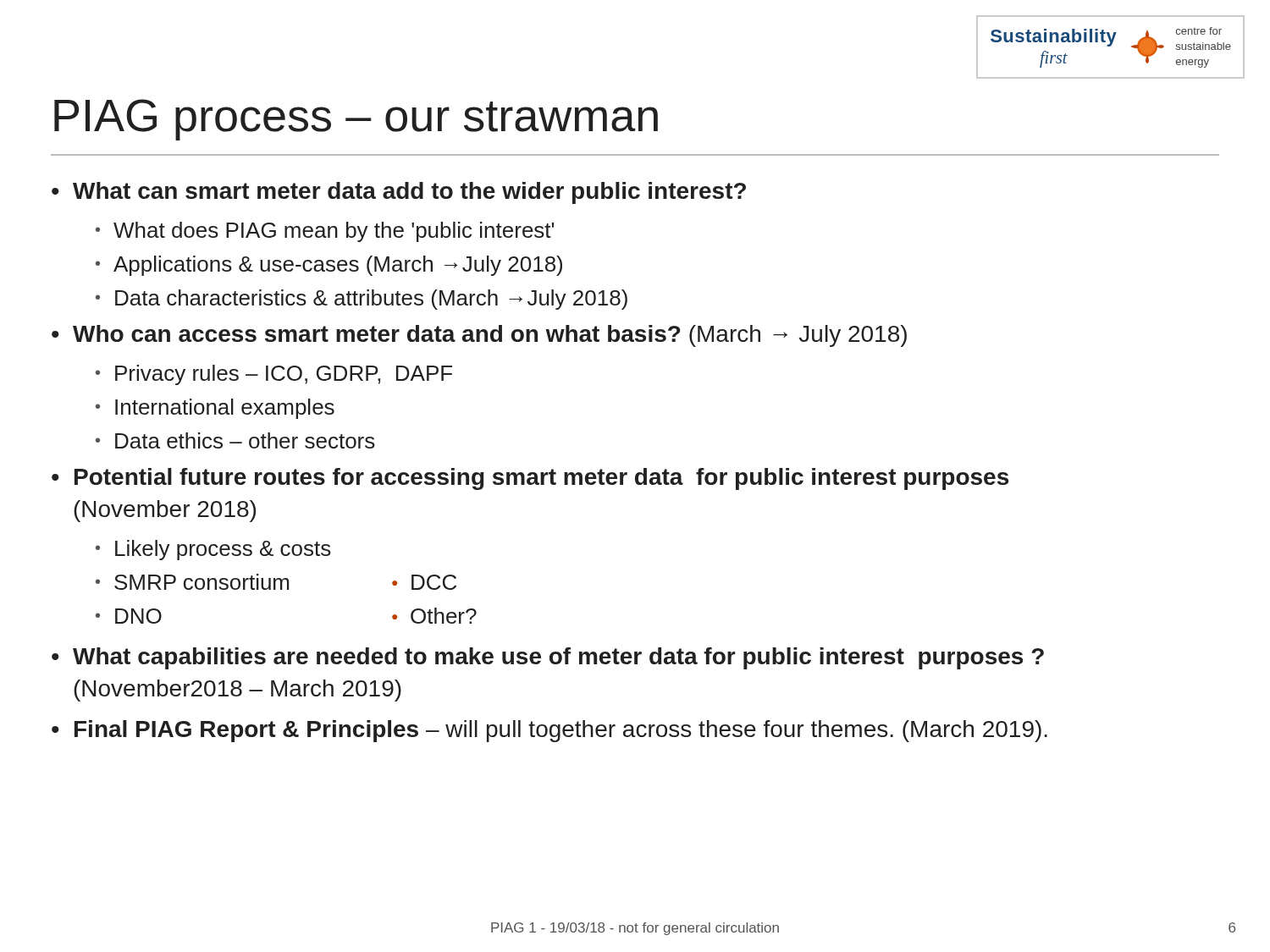Click the passage that begins "• What does PIAG mean"
This screenshot has width=1270, height=952.
(x=325, y=230)
